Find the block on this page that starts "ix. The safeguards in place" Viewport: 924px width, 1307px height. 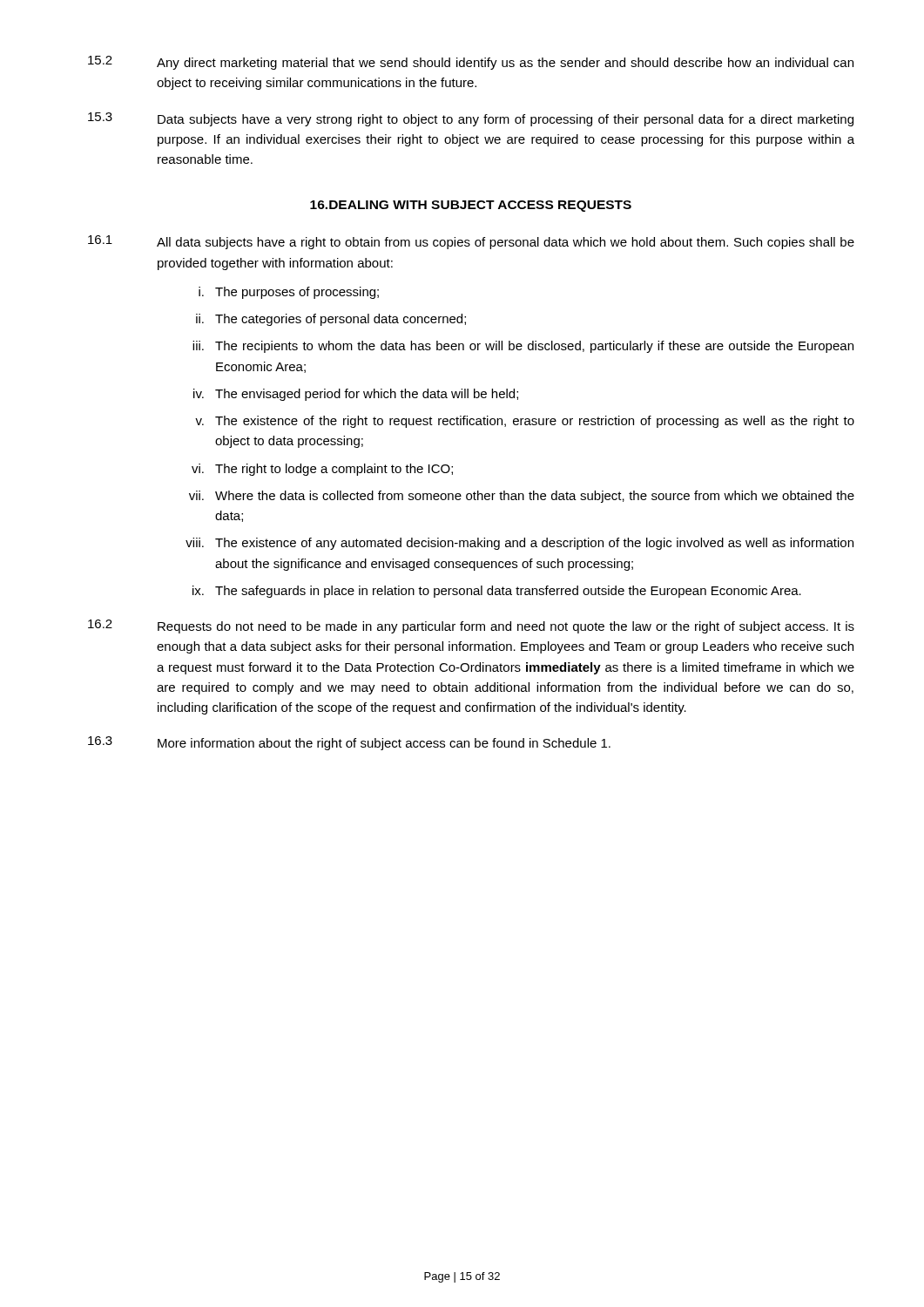506,590
